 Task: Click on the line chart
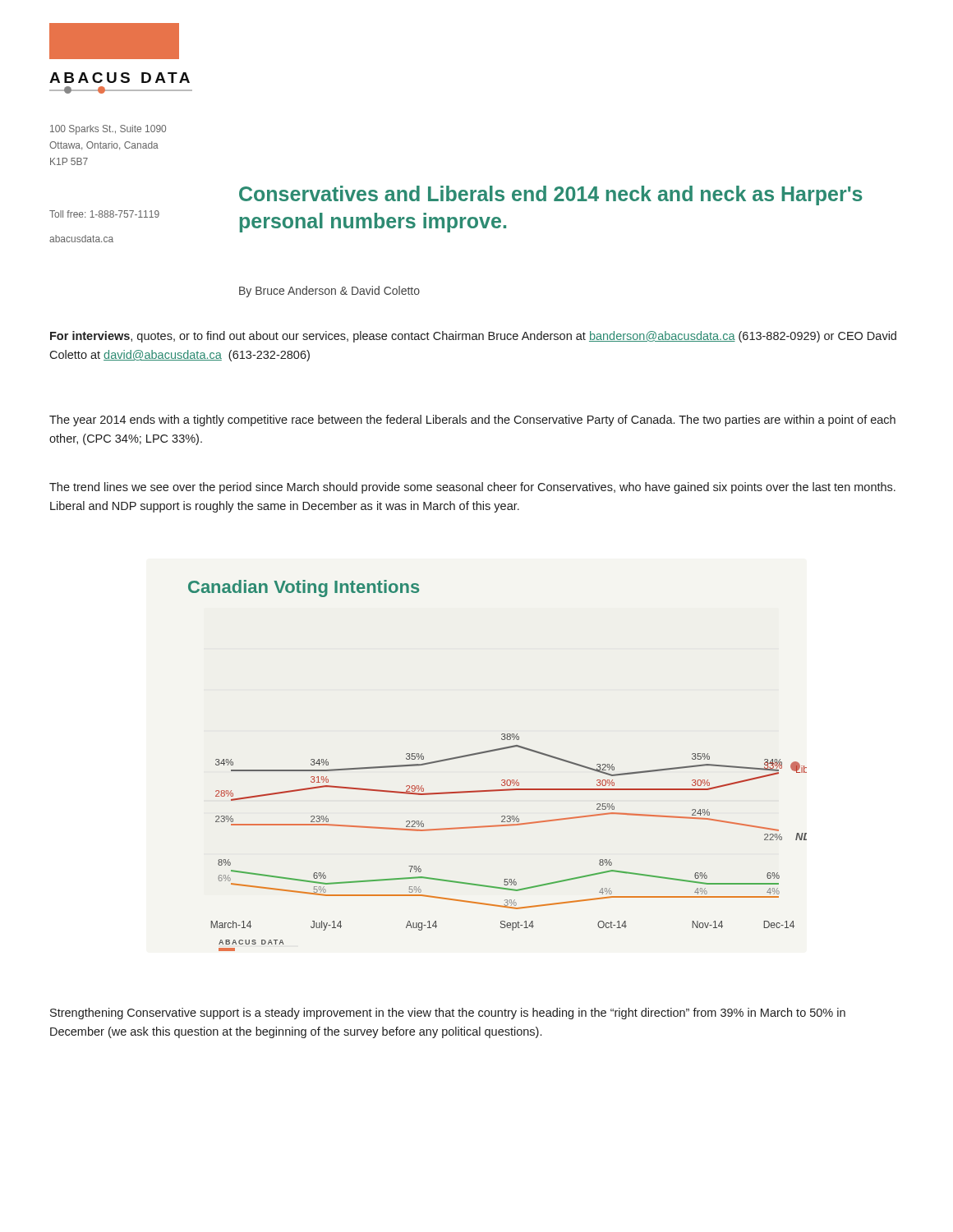476,756
